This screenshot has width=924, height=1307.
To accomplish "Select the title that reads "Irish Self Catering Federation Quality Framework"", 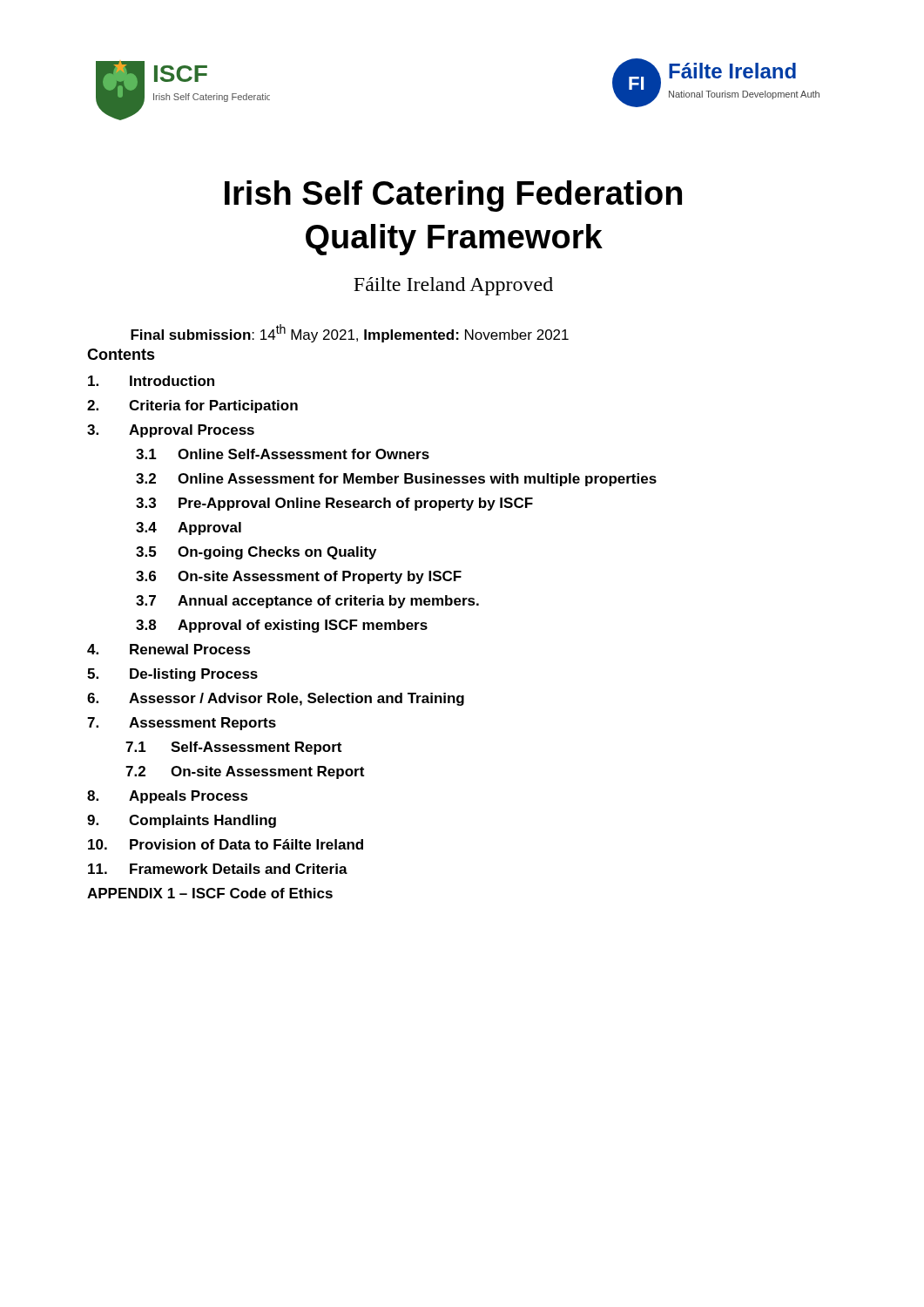I will 453,216.
